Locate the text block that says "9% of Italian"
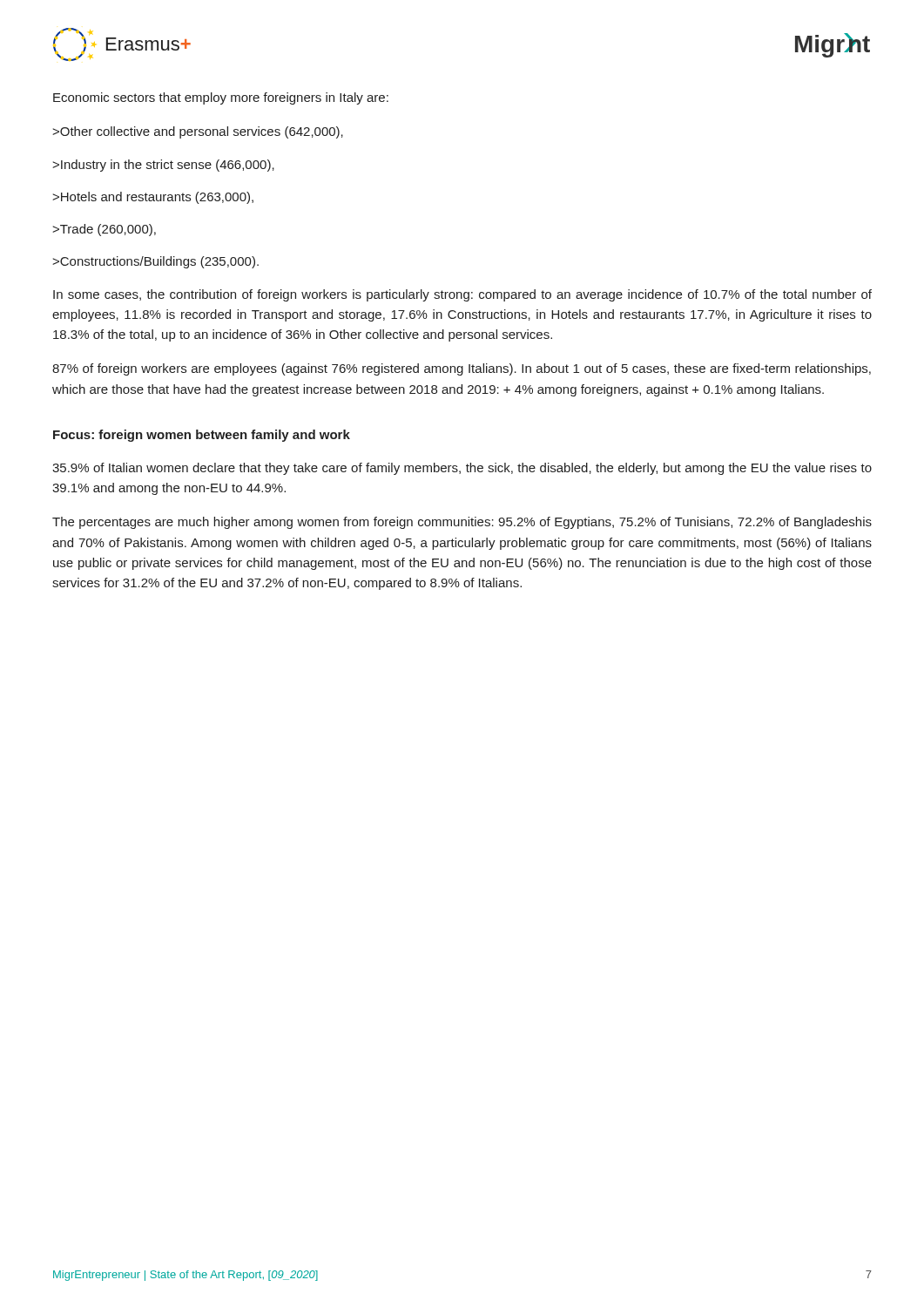This screenshot has height=1307, width=924. [x=462, y=477]
